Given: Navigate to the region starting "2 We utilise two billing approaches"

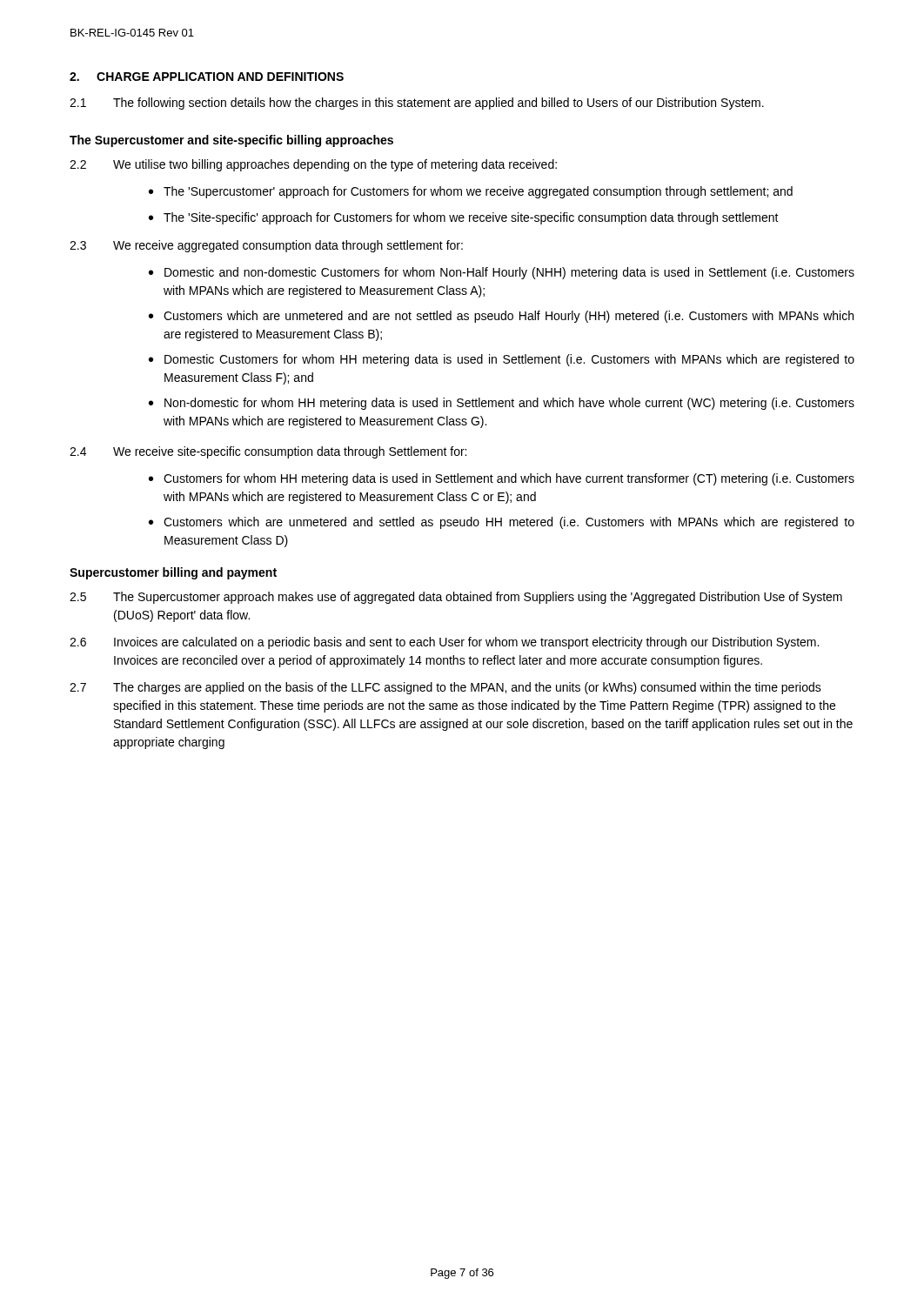Looking at the screenshot, I should click(x=462, y=165).
